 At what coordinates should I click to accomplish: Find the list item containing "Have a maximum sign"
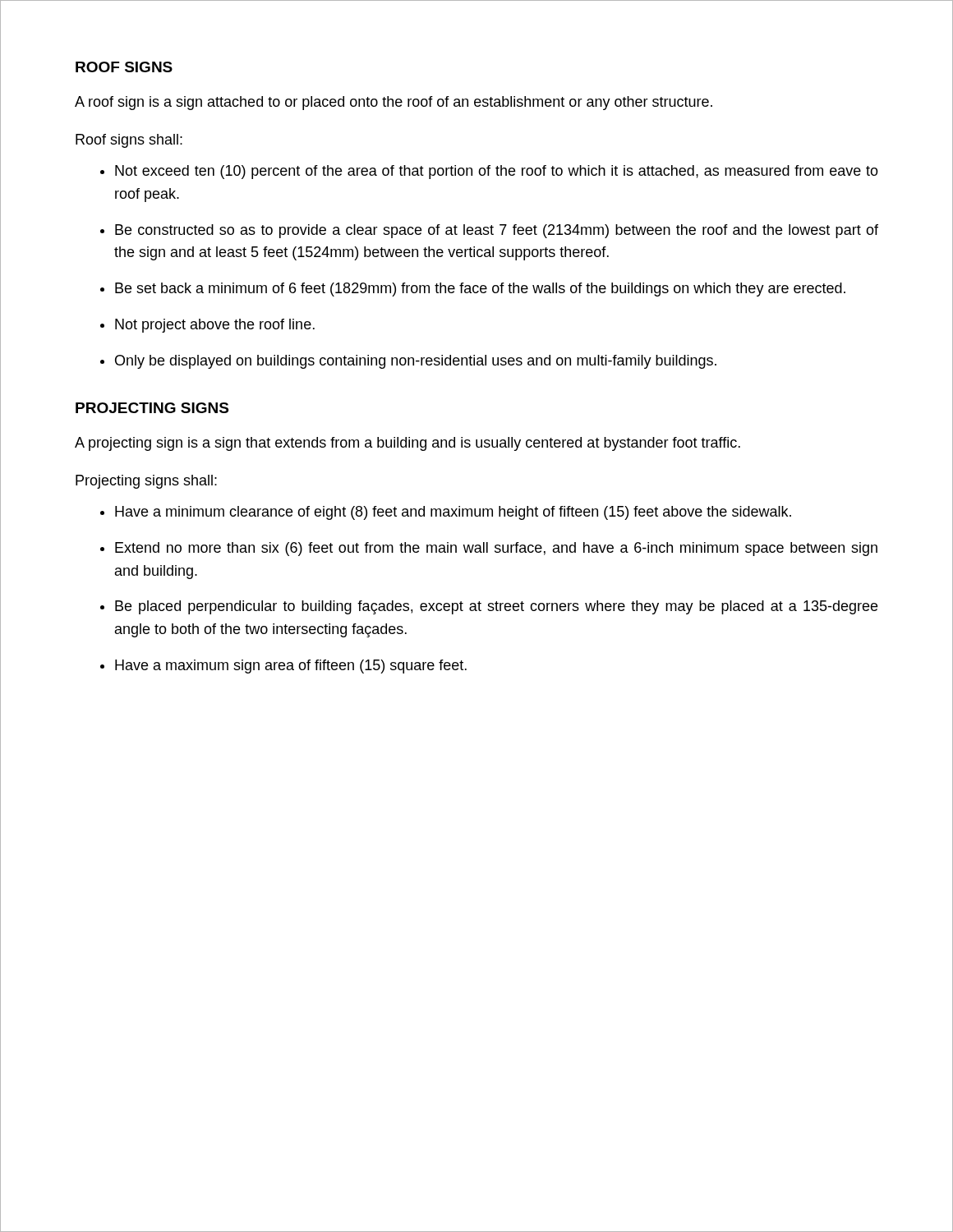291,665
